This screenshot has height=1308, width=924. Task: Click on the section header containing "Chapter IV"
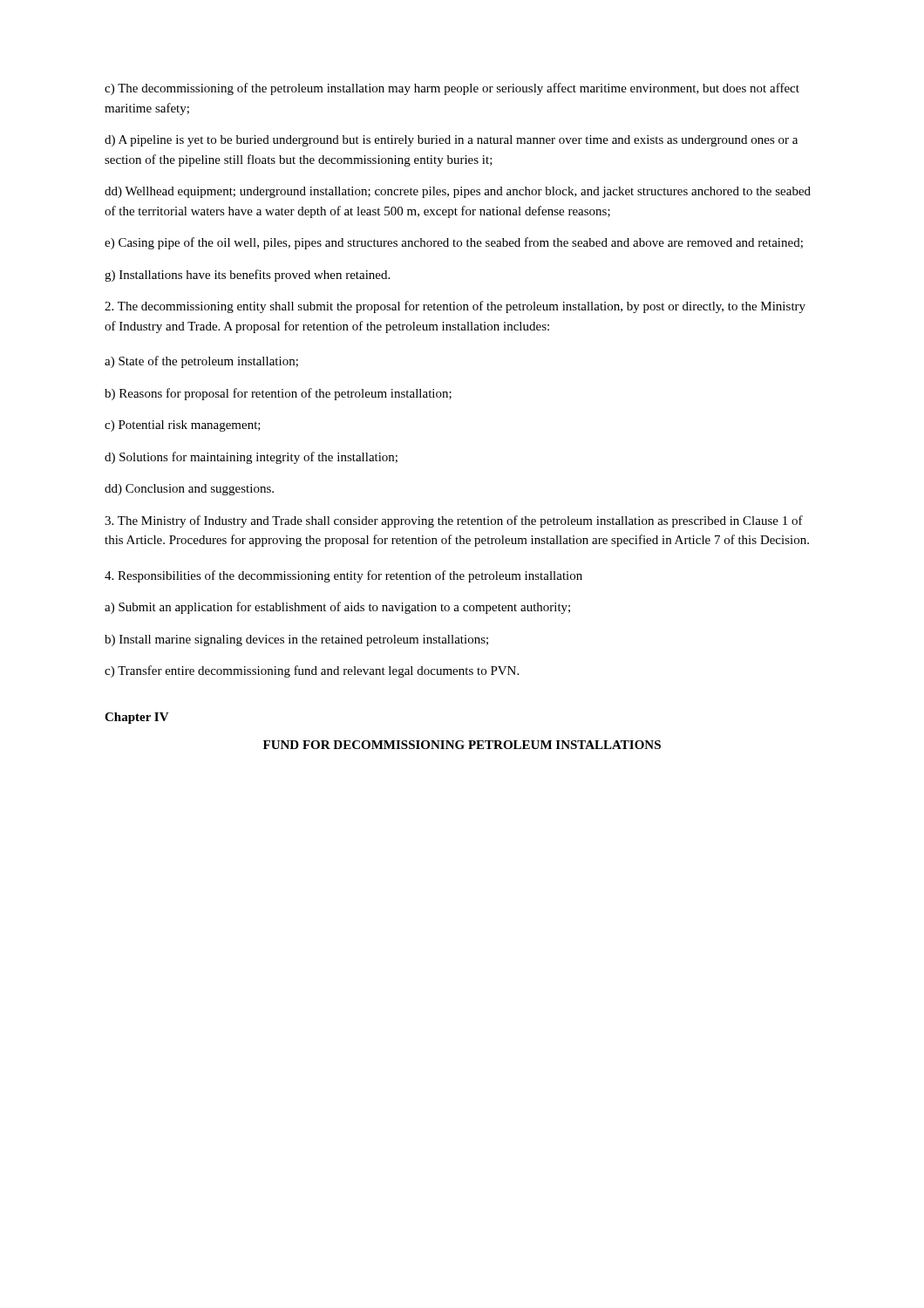tap(137, 716)
